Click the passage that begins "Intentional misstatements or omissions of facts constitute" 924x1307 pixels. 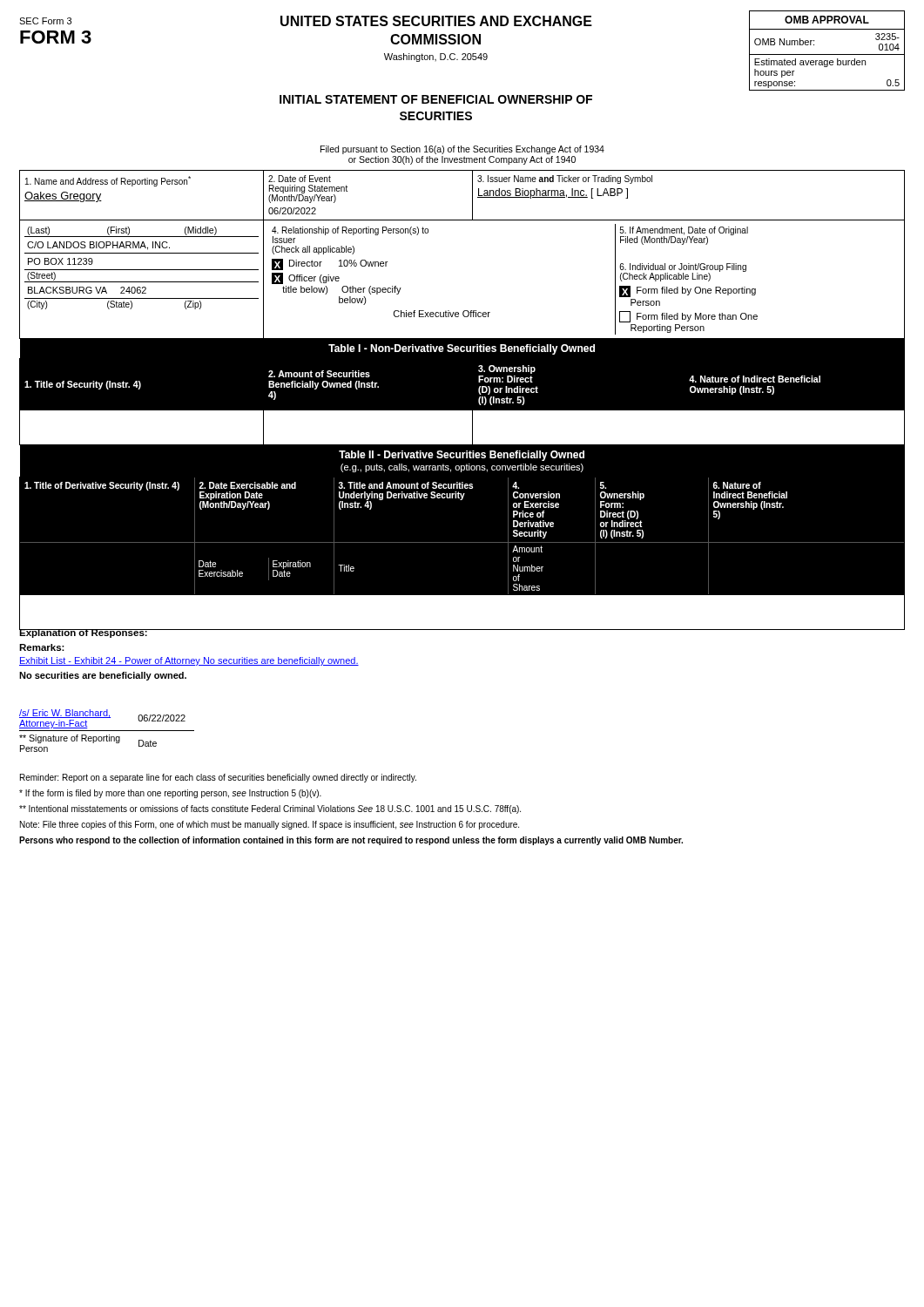(270, 809)
